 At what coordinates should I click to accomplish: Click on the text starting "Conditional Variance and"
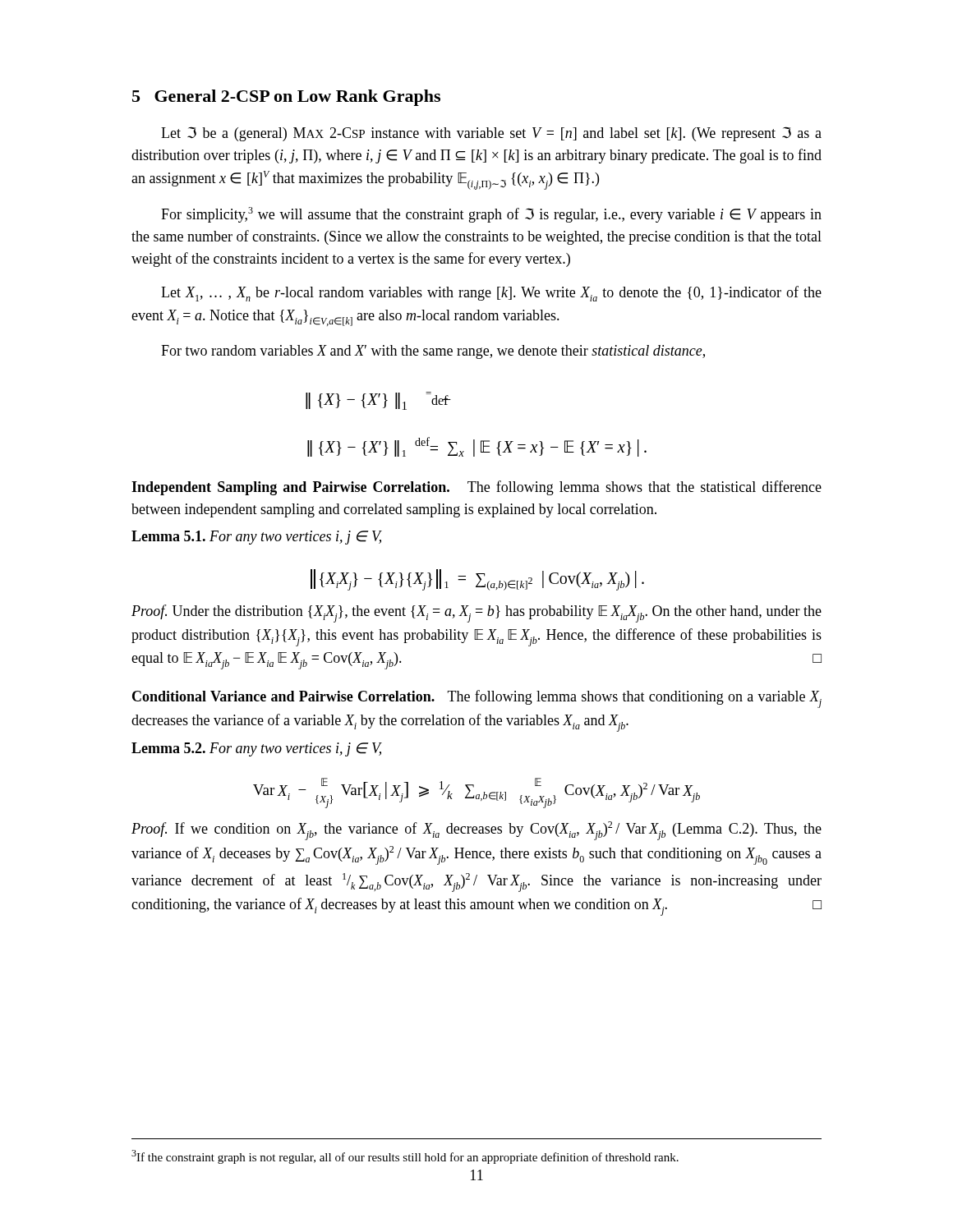pos(476,710)
